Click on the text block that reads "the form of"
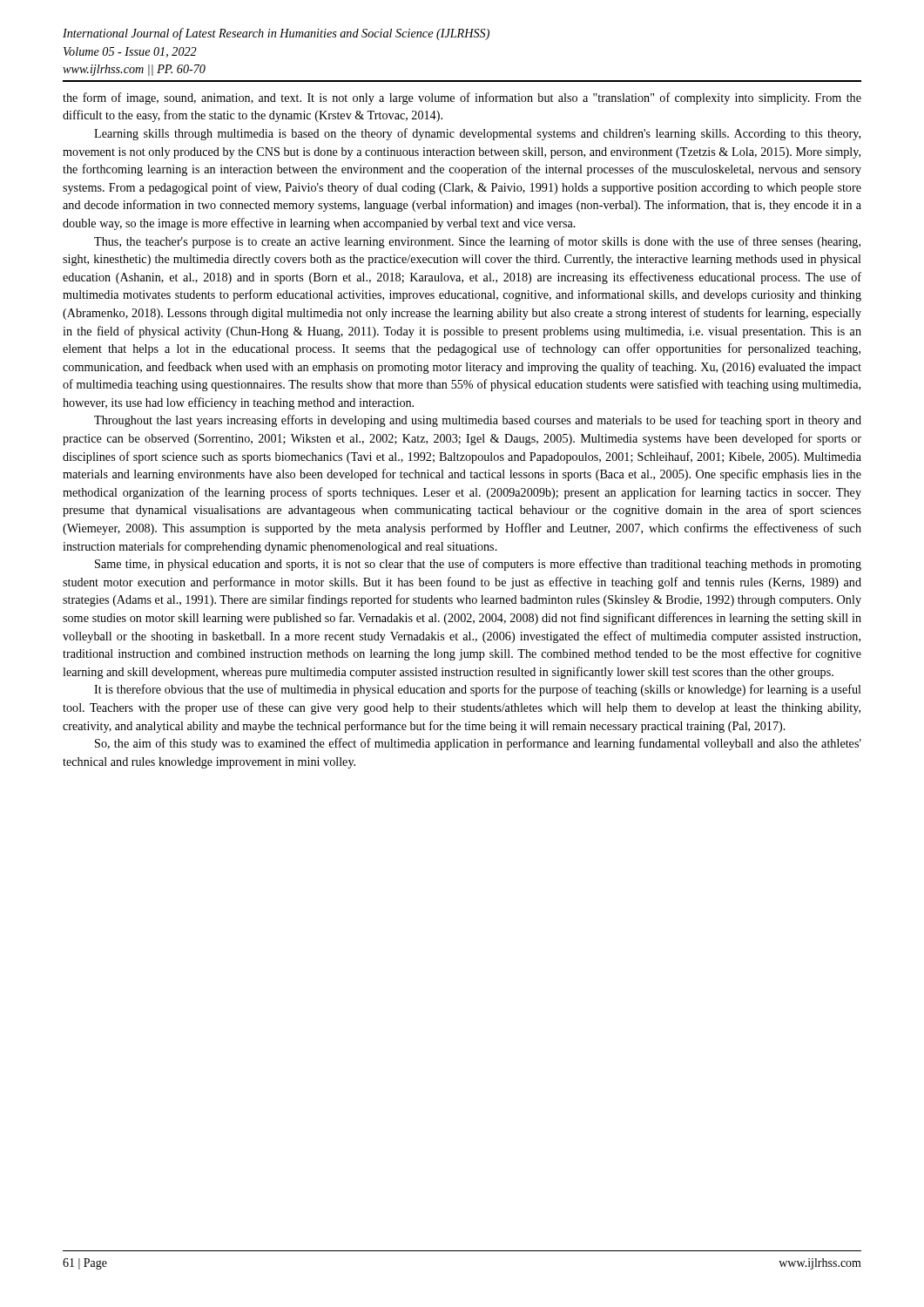 coord(462,430)
